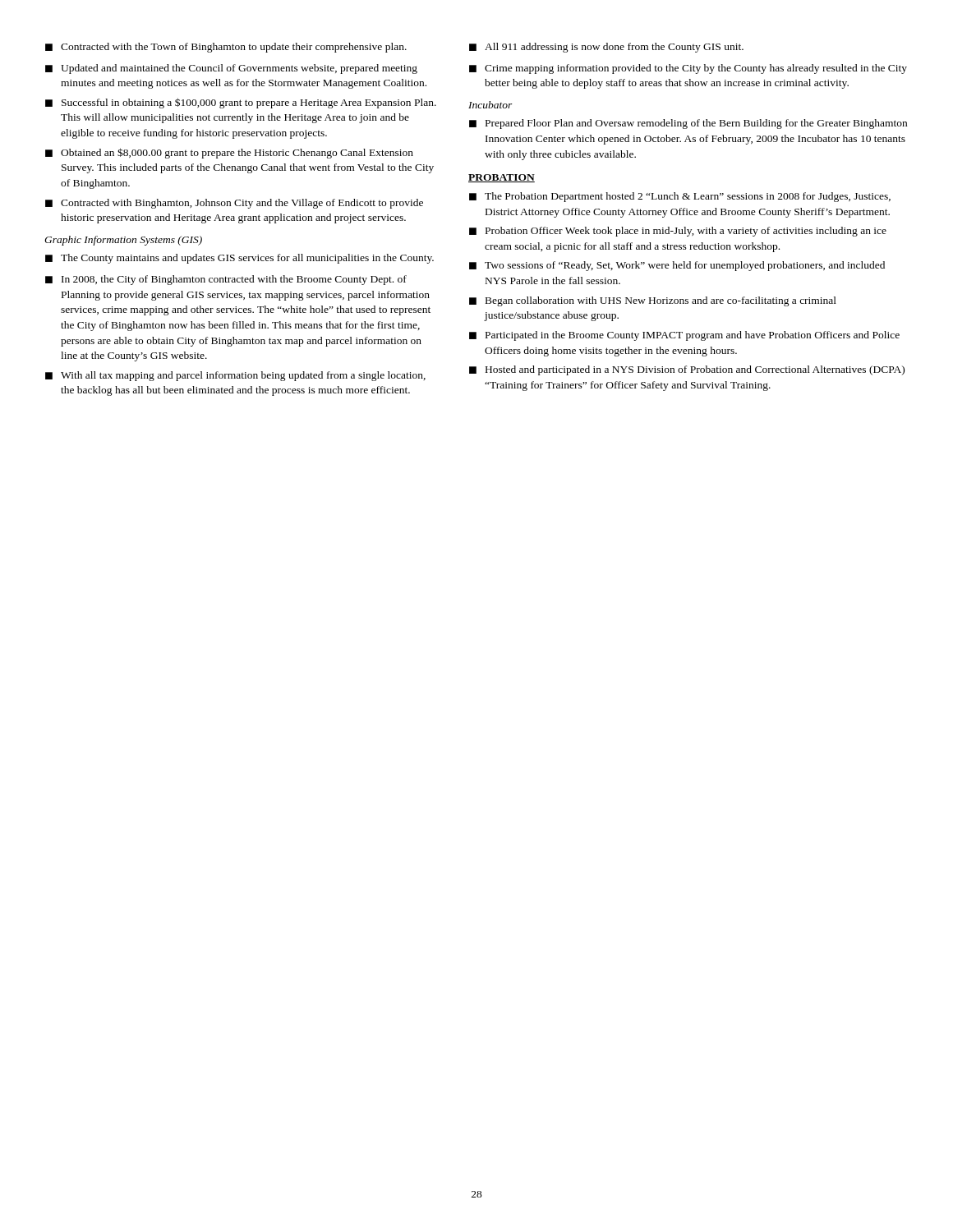Find the list item that reads "■ Participated in the Broome"

(688, 343)
